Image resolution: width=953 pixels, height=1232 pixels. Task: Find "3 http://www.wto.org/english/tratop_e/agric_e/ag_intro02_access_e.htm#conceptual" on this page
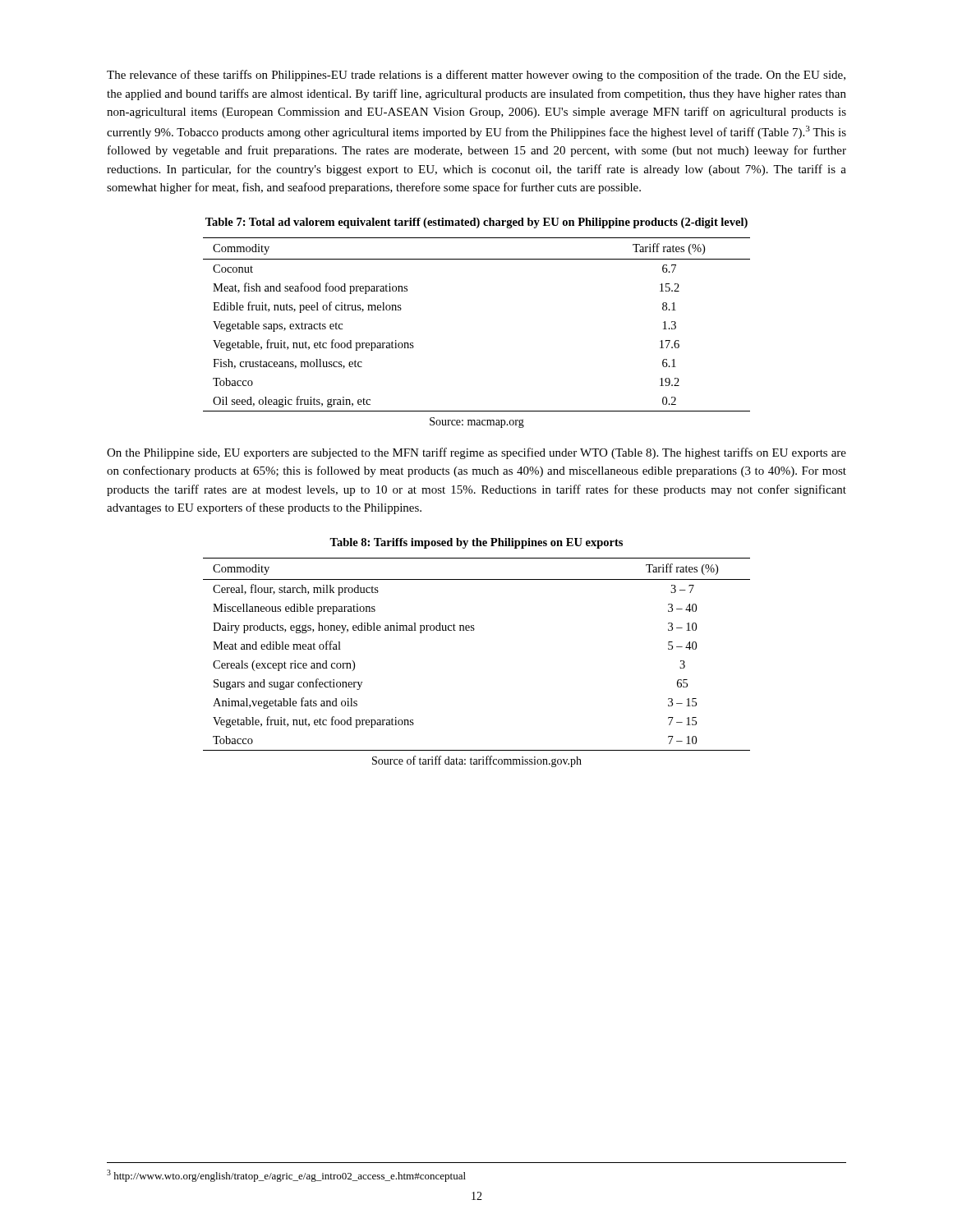coord(286,1175)
